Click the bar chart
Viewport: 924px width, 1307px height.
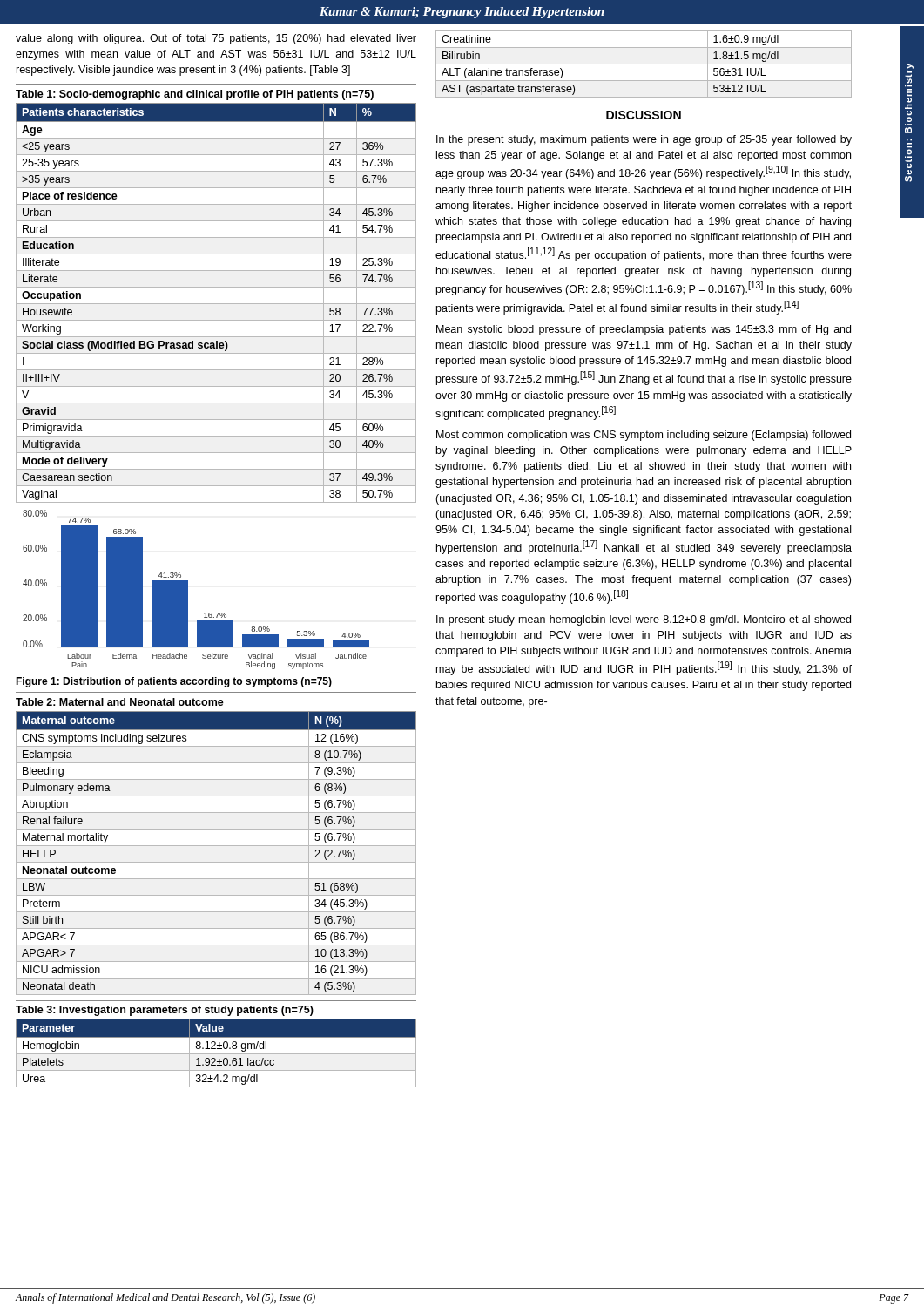click(x=216, y=591)
